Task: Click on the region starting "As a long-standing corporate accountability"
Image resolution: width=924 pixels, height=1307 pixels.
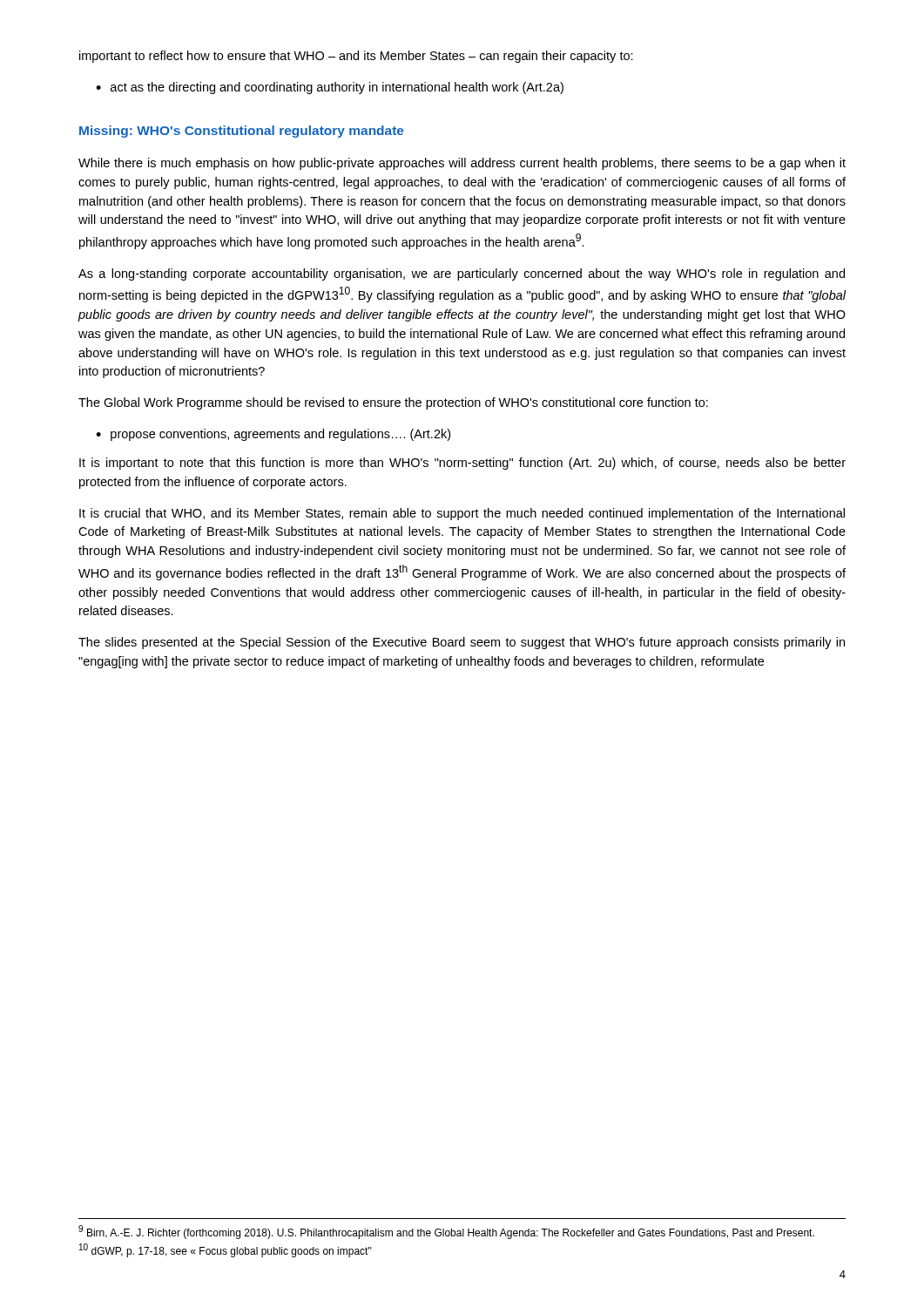Action: pyautogui.click(x=462, y=322)
